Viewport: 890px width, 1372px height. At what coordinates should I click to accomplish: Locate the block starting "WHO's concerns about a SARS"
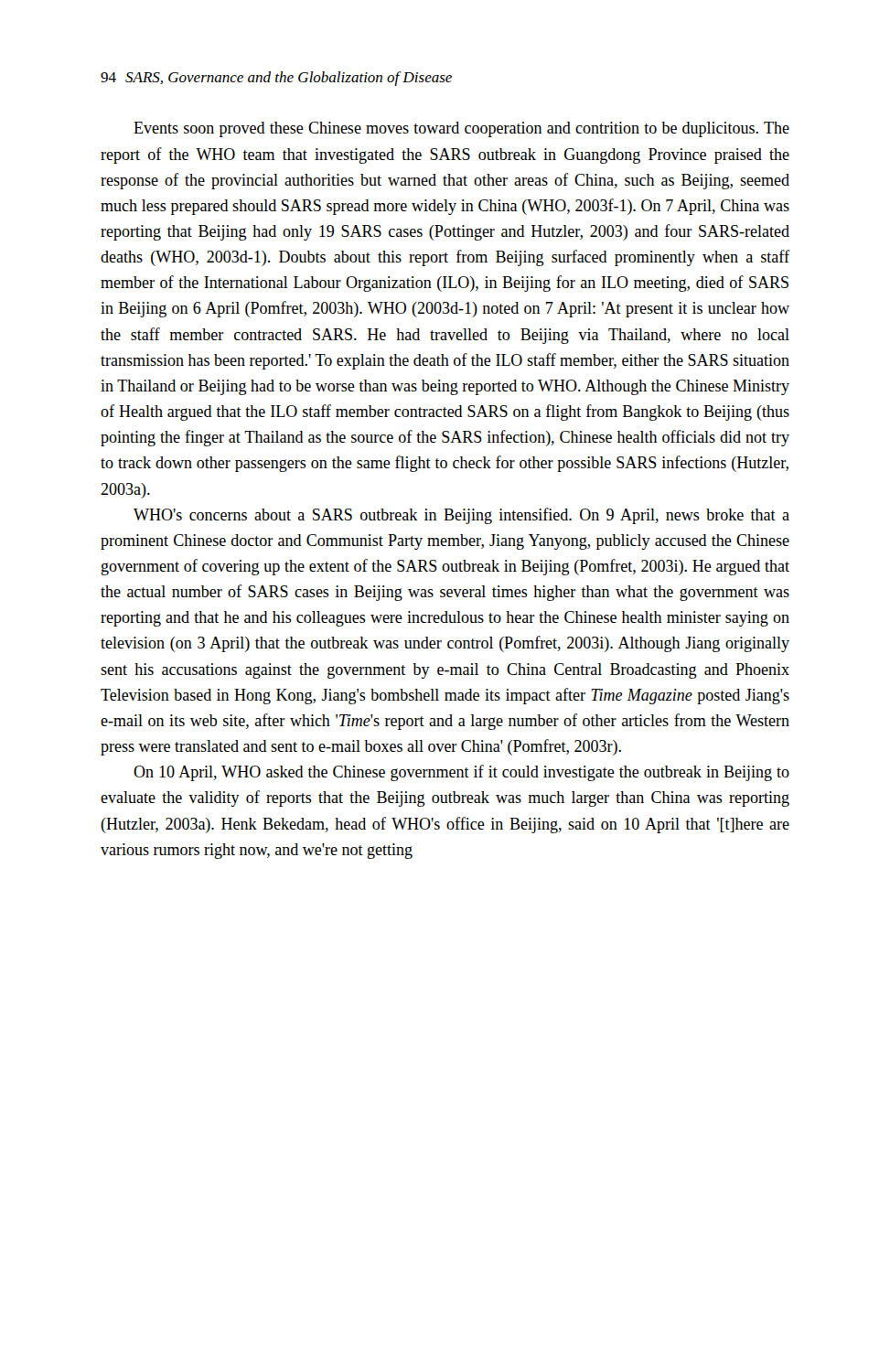point(445,631)
